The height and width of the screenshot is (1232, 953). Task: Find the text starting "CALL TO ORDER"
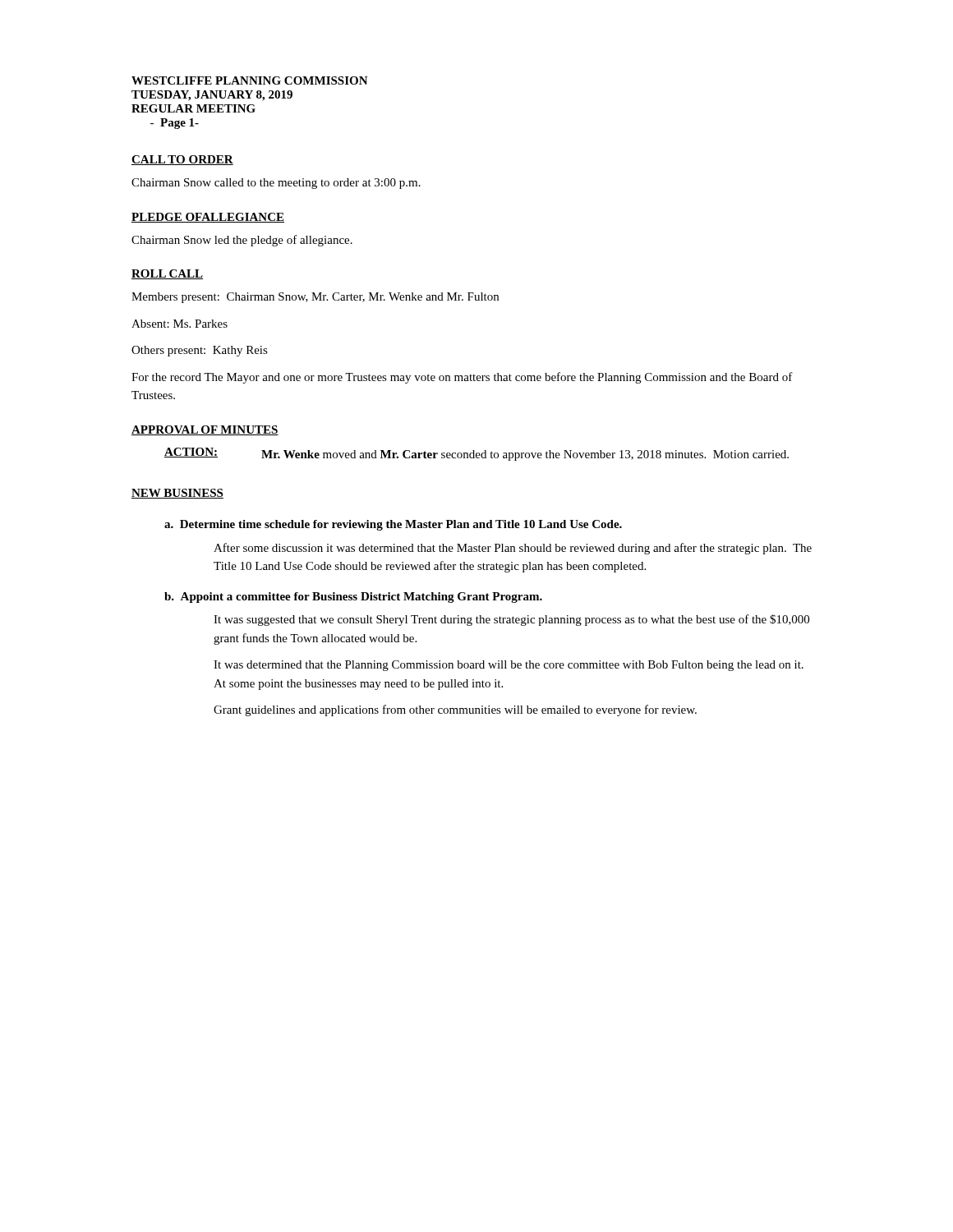182,159
